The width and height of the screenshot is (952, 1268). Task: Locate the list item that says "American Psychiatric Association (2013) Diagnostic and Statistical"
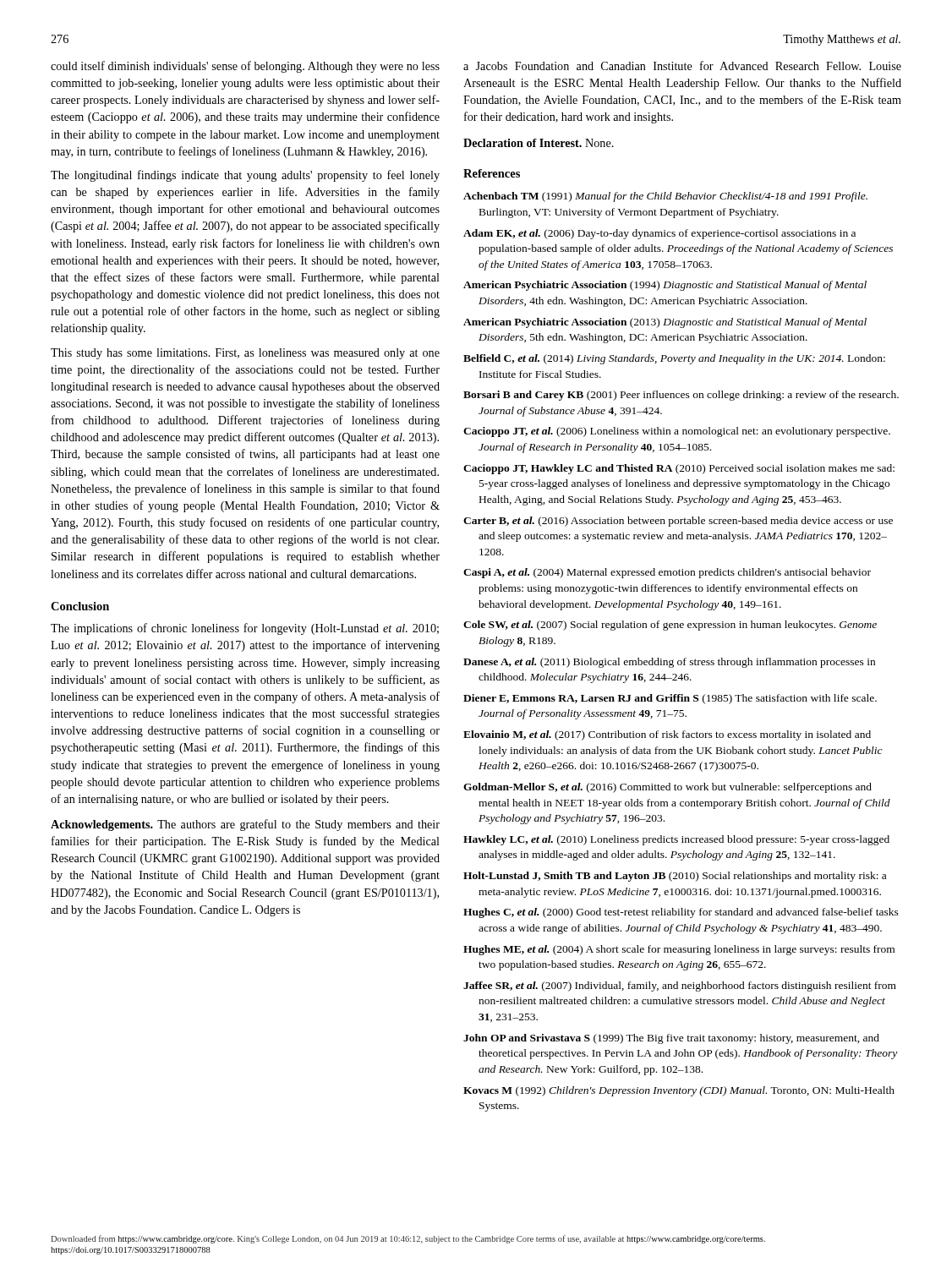(665, 329)
